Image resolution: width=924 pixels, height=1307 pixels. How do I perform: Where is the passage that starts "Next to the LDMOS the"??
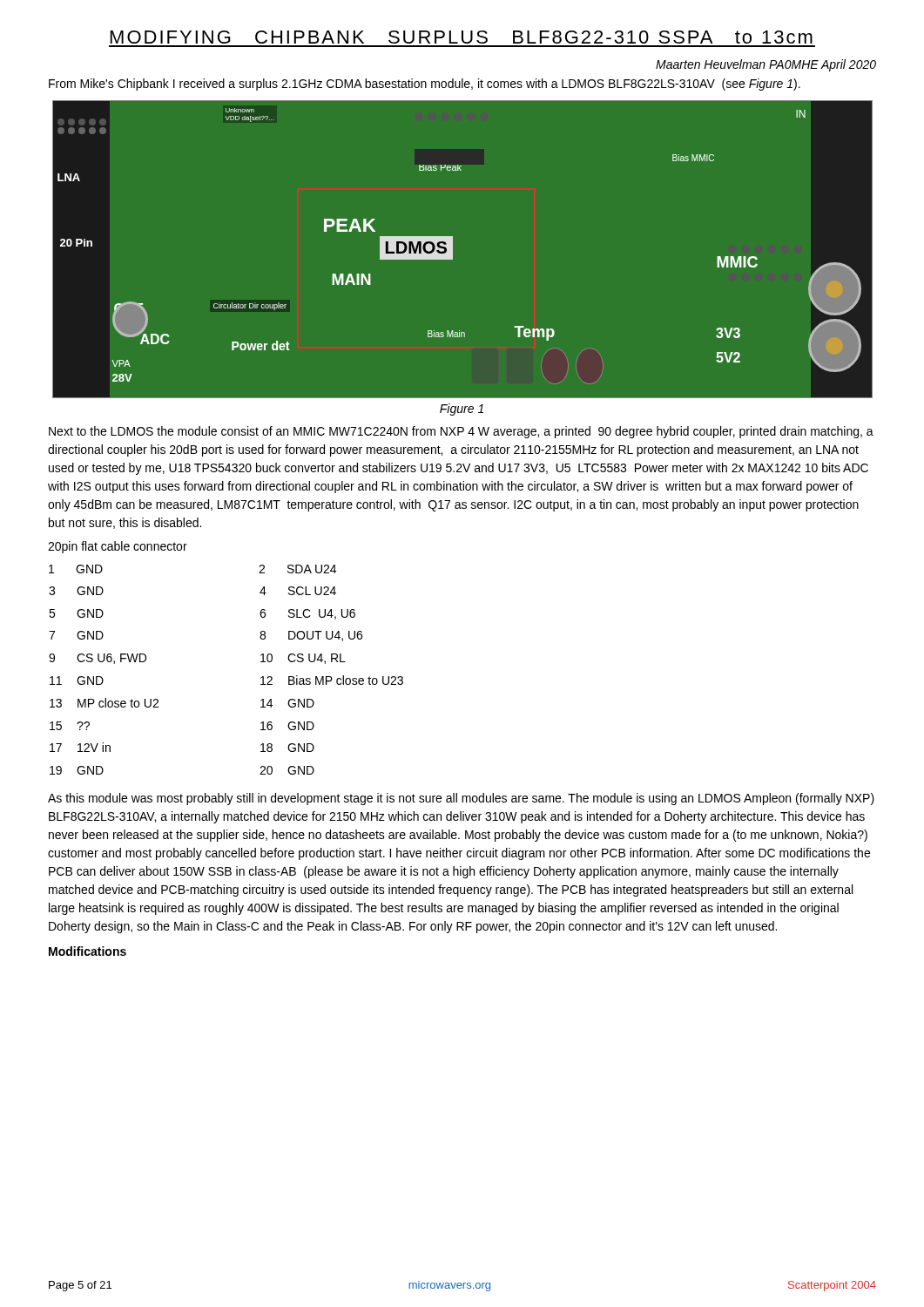point(460,477)
